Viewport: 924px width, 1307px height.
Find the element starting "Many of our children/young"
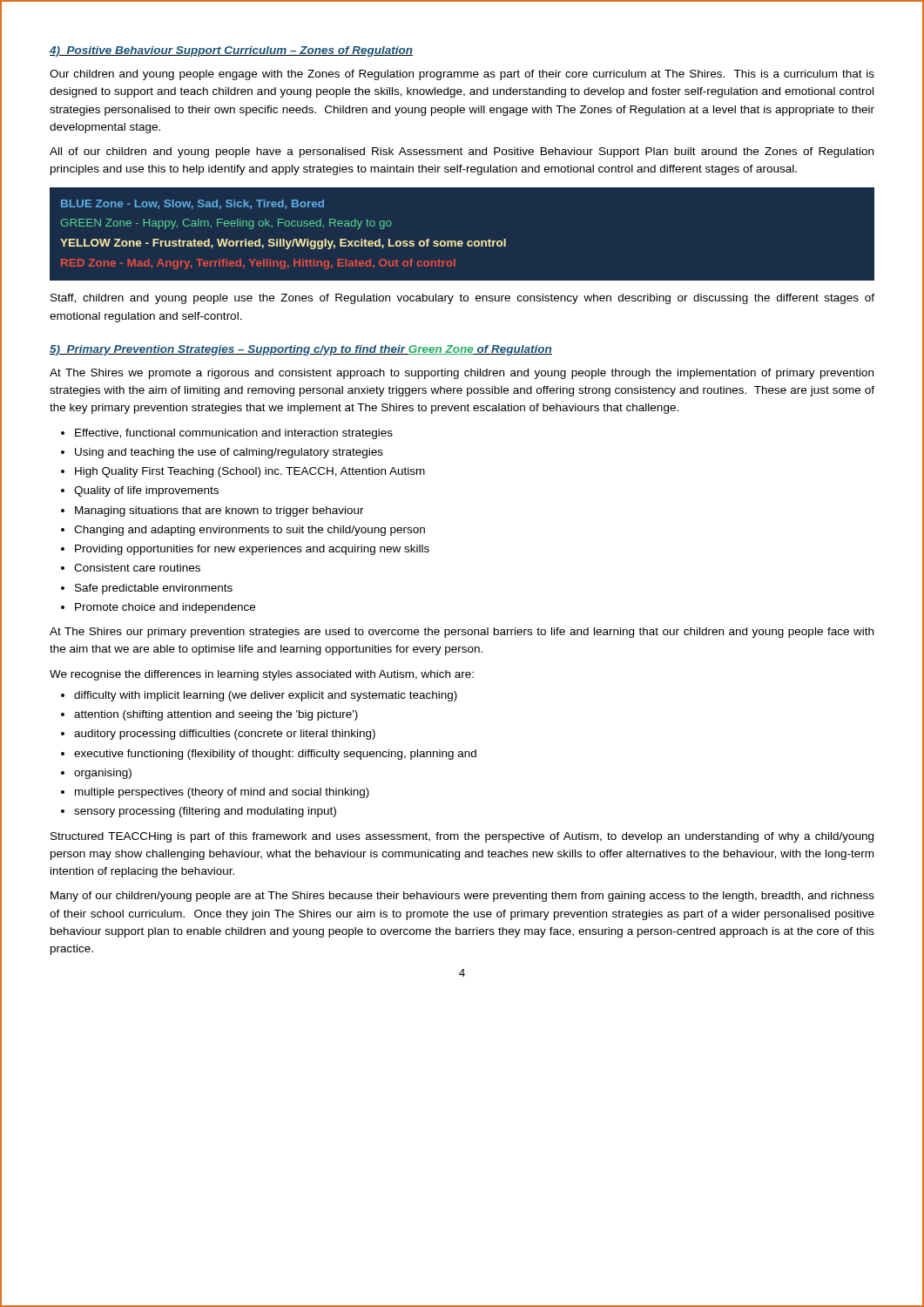[462, 922]
